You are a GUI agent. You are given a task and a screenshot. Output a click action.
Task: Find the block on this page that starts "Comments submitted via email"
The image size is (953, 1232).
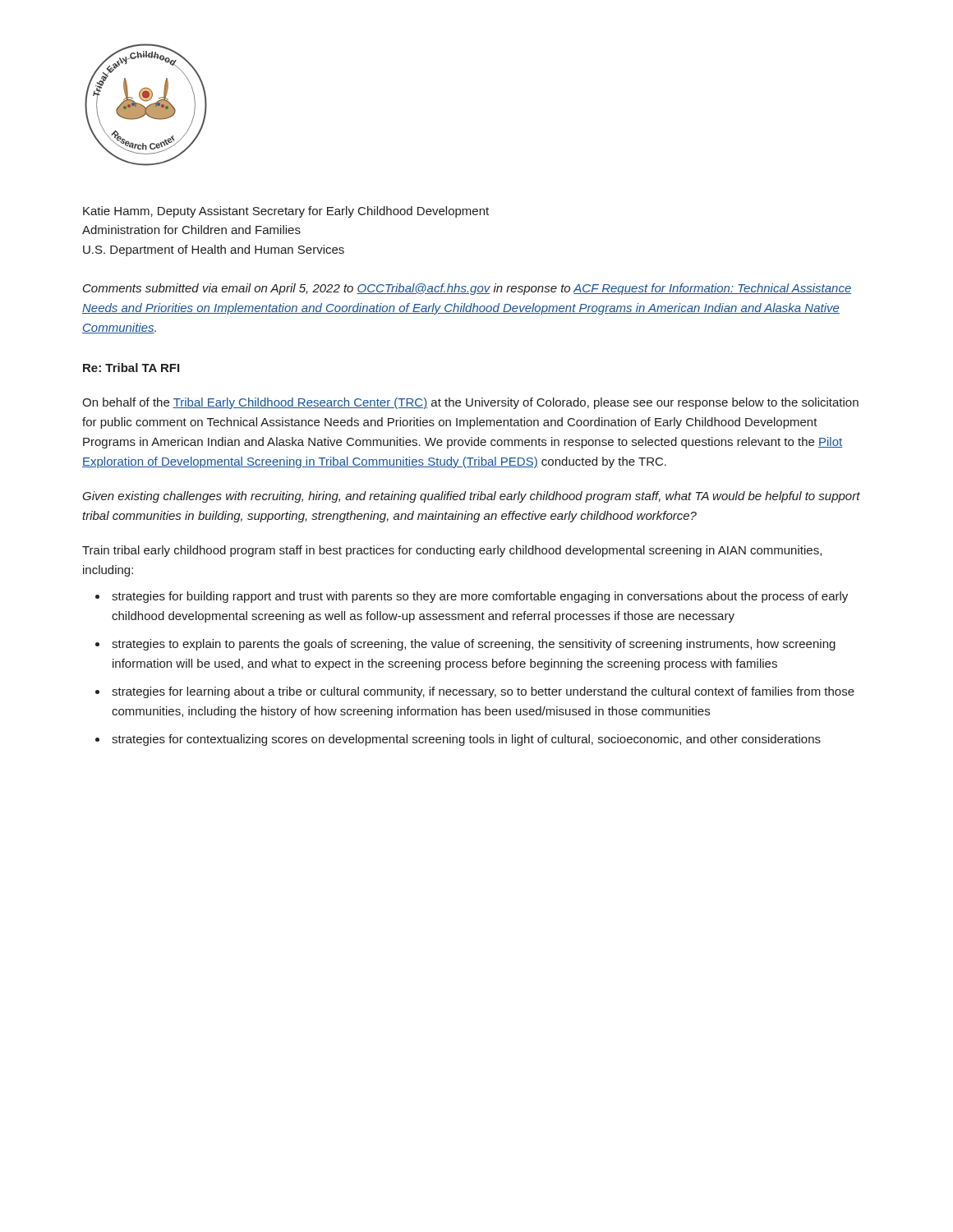(x=467, y=307)
